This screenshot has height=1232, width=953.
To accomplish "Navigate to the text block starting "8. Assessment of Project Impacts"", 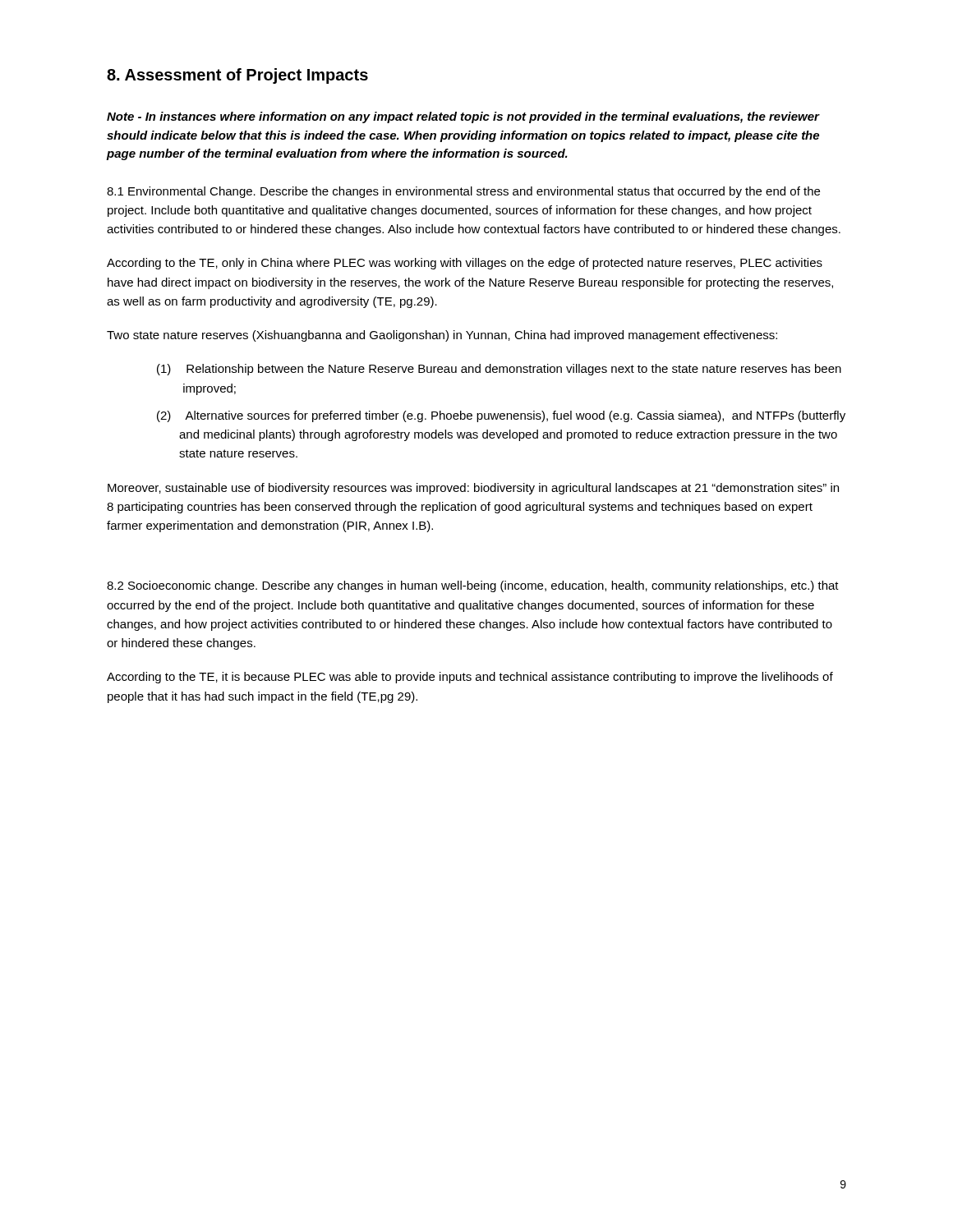I will (x=238, y=75).
